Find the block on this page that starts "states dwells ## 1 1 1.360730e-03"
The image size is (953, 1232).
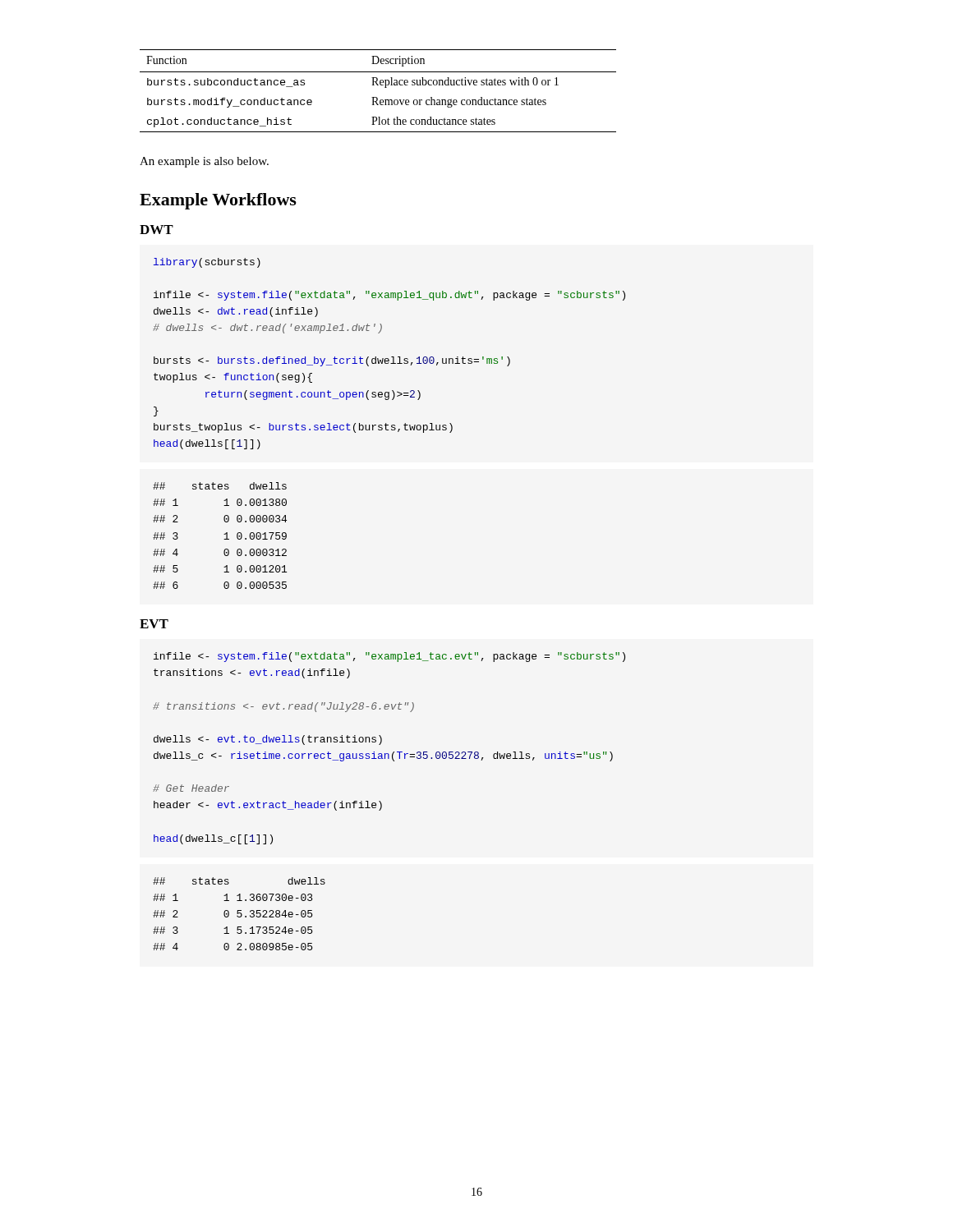point(239,914)
